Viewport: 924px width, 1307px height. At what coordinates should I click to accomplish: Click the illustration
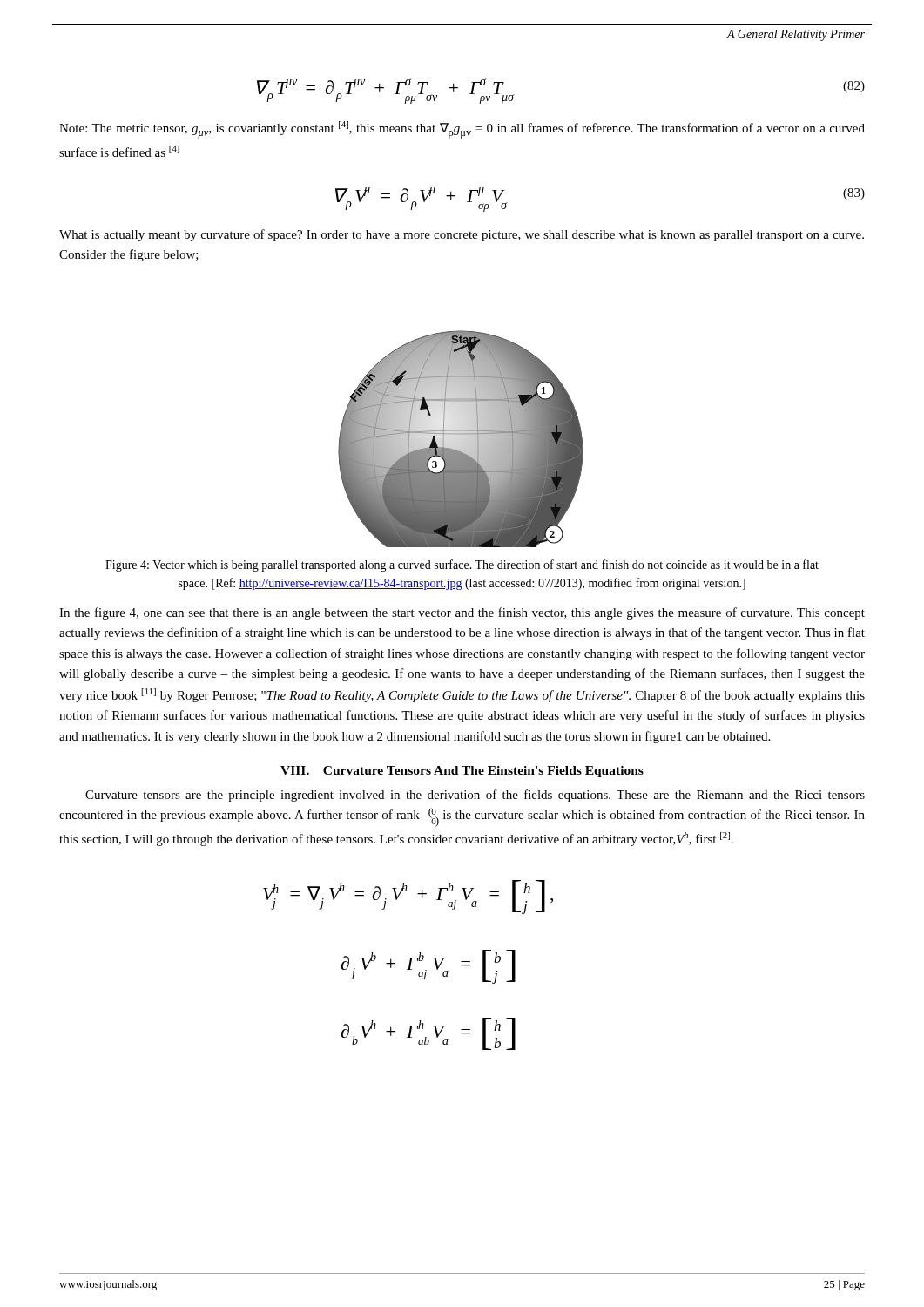click(x=462, y=414)
